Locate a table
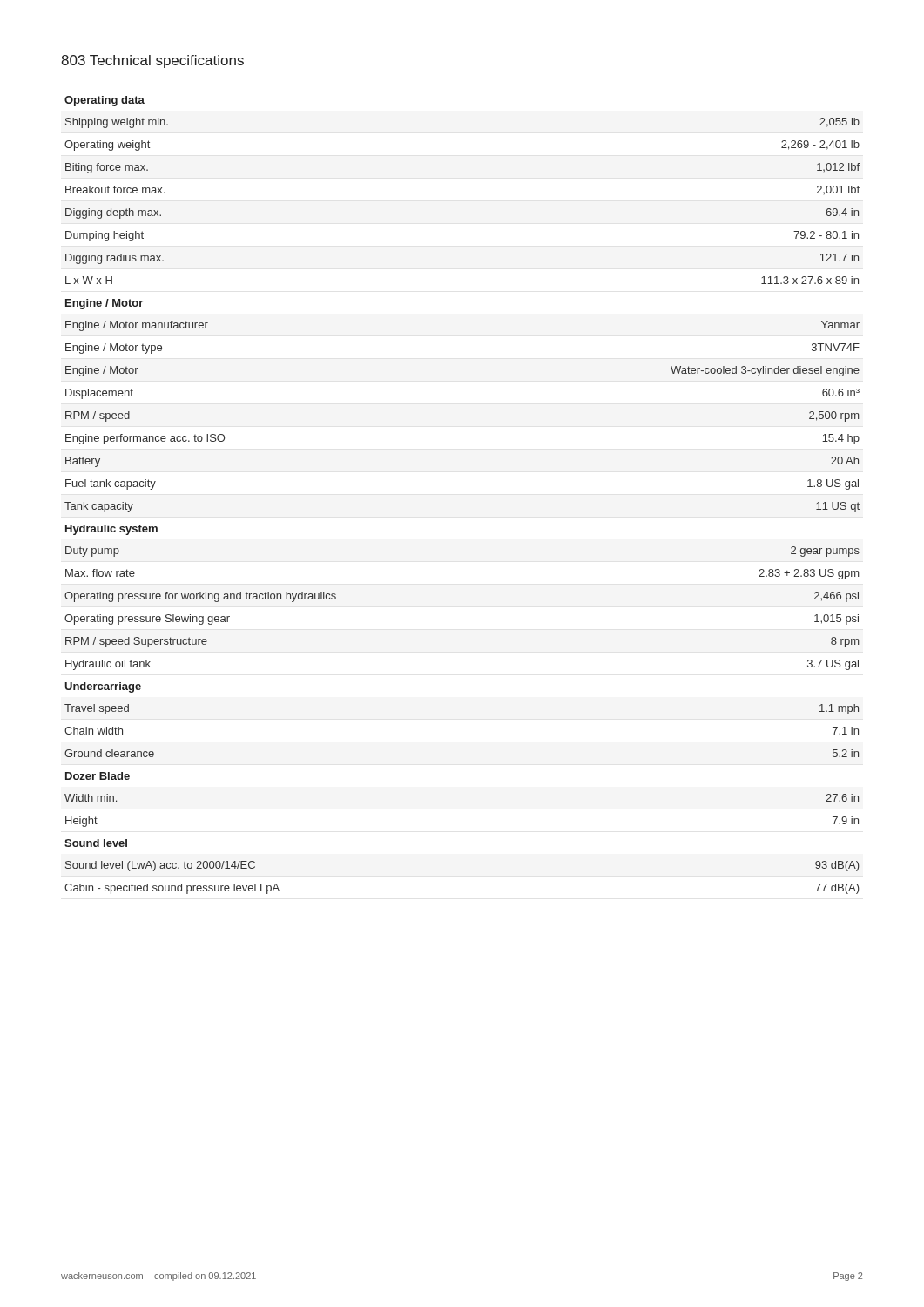This screenshot has height=1307, width=924. click(462, 494)
